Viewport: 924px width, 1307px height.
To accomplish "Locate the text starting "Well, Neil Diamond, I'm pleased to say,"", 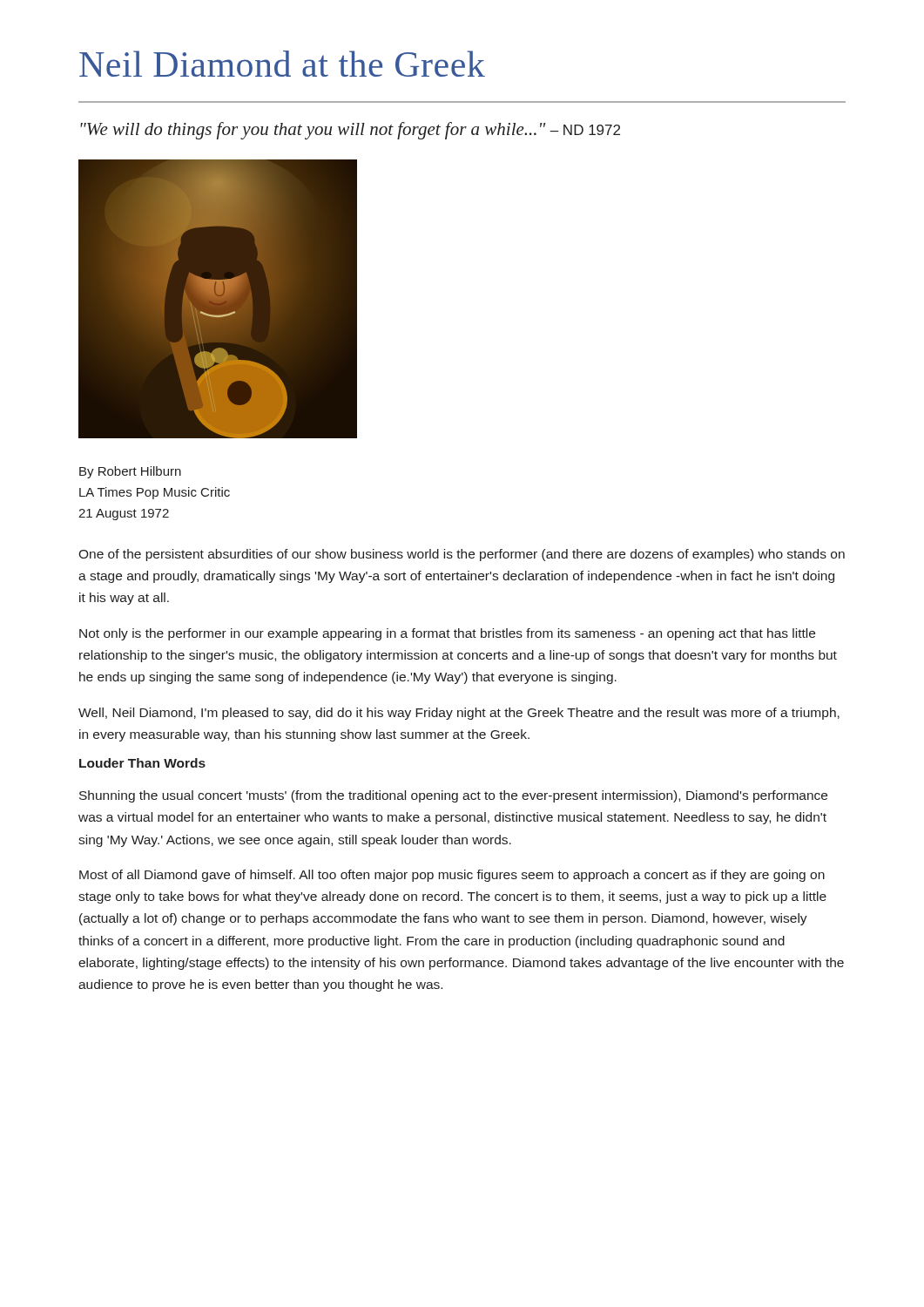I will (x=462, y=723).
